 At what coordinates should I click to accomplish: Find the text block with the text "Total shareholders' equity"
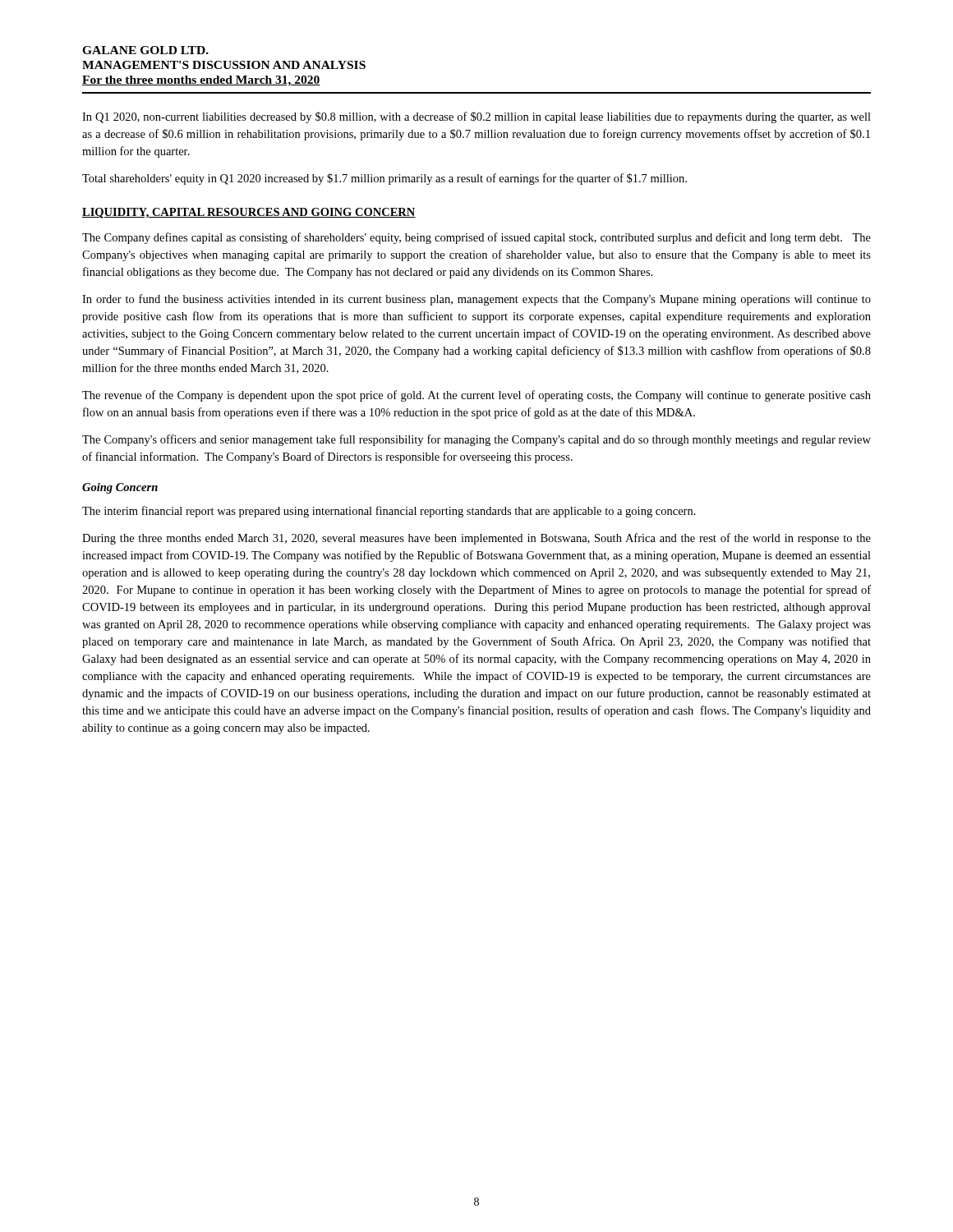(476, 179)
